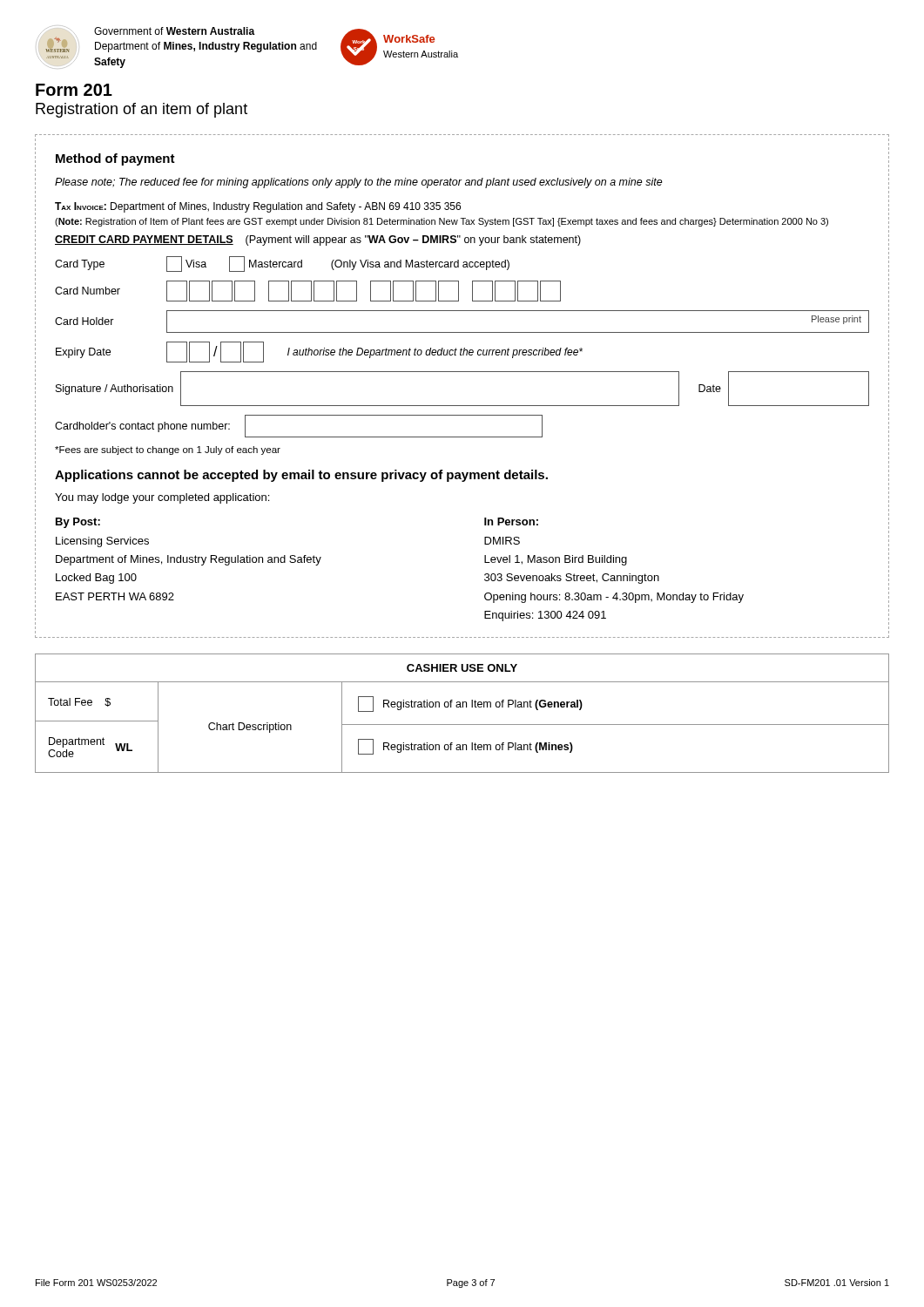Find the text block that says "Please note; The reduced fee for"
Screen dimensions: 1307x924
[359, 182]
